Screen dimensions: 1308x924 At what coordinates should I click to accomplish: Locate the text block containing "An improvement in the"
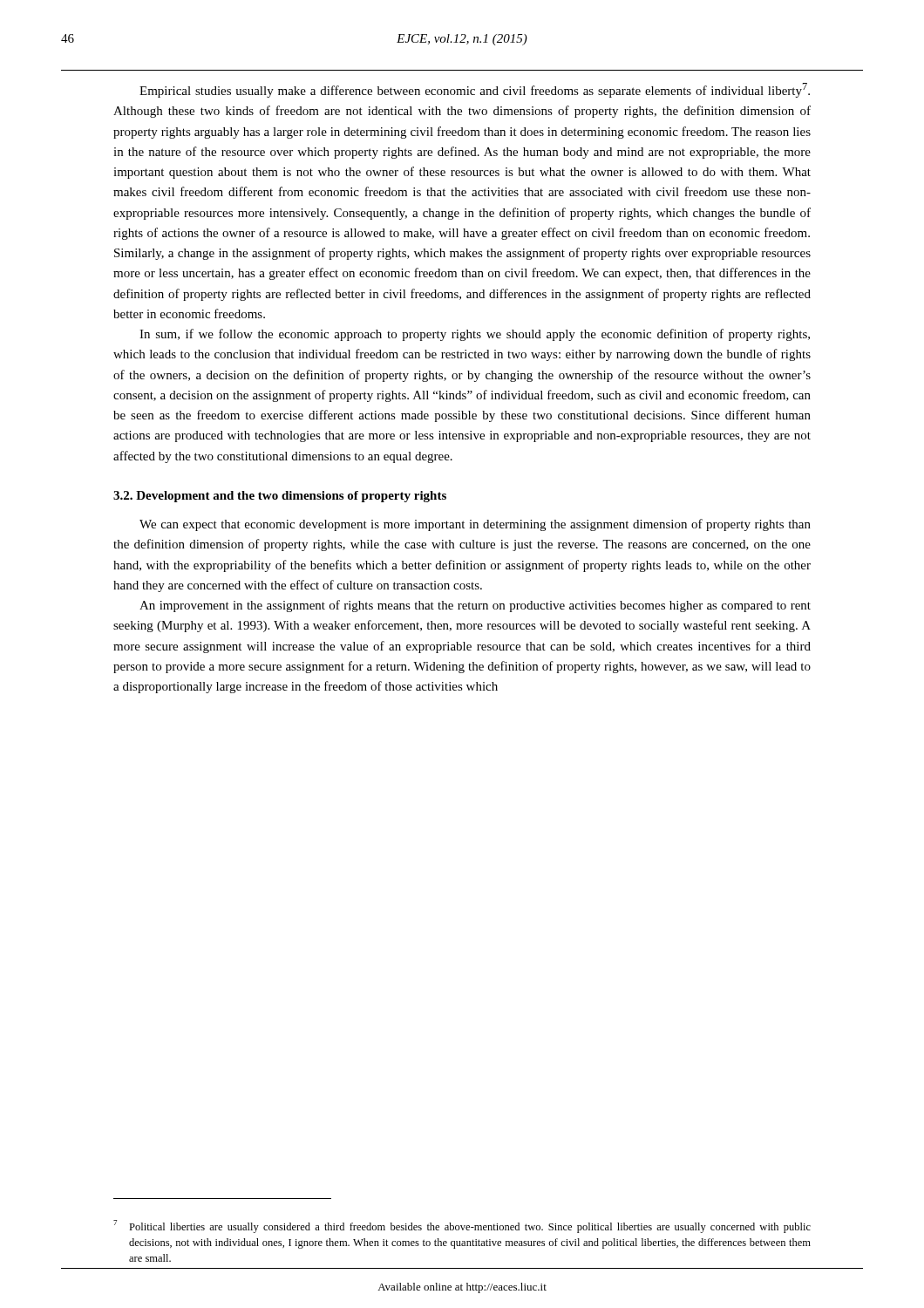point(462,646)
